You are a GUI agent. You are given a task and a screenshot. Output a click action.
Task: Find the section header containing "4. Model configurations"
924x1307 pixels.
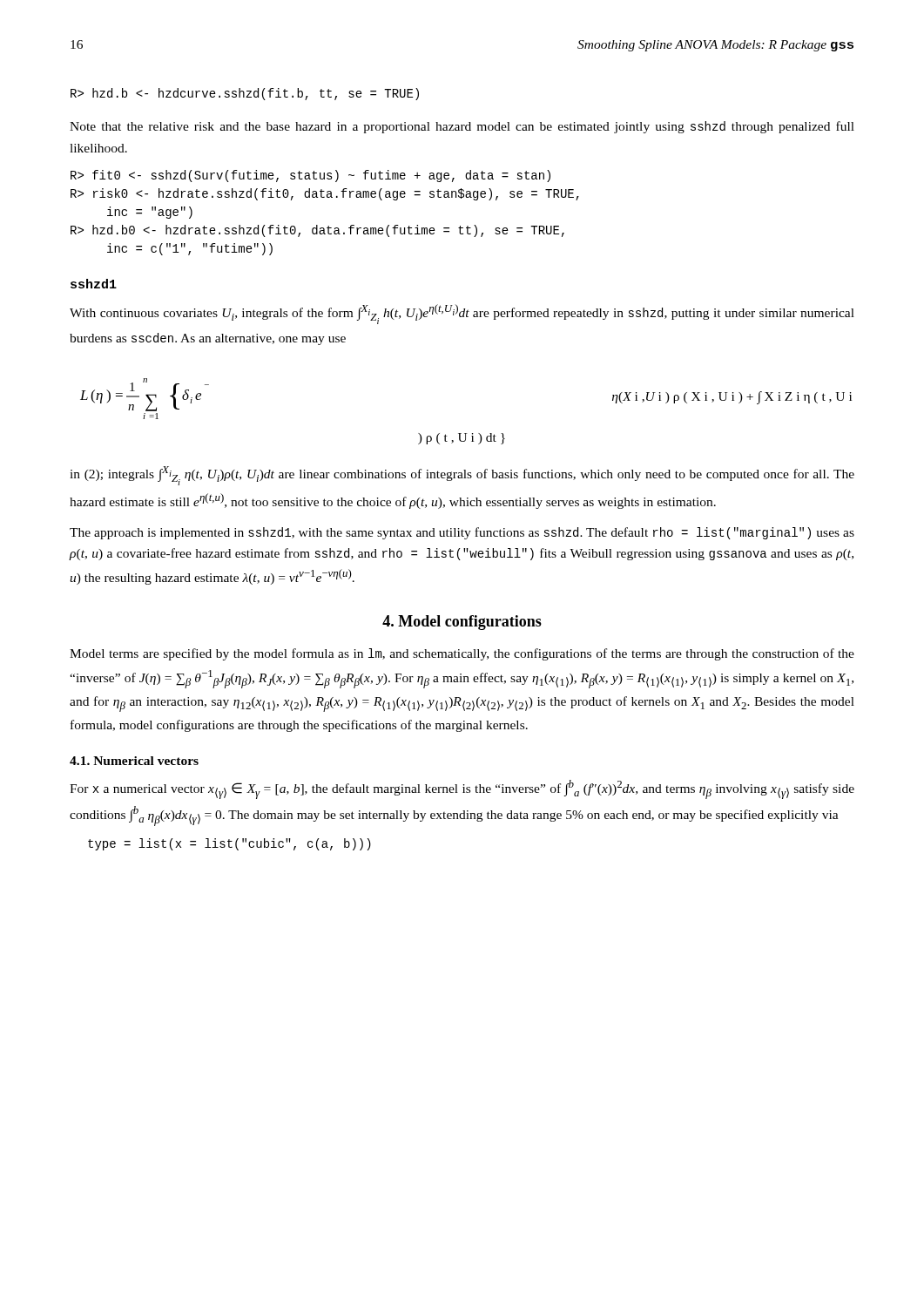point(462,621)
